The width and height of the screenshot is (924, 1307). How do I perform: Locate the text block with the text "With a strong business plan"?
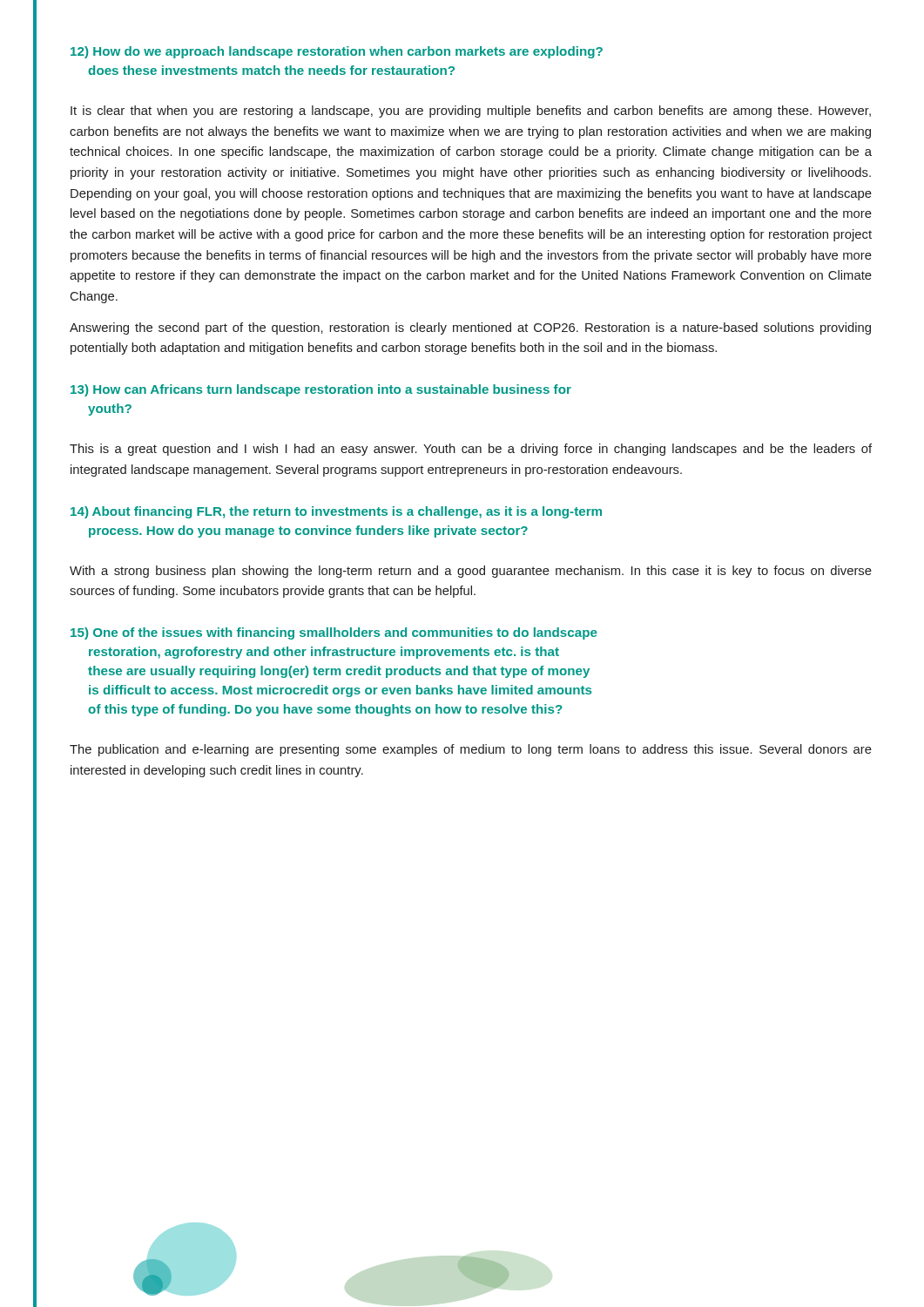tap(471, 581)
